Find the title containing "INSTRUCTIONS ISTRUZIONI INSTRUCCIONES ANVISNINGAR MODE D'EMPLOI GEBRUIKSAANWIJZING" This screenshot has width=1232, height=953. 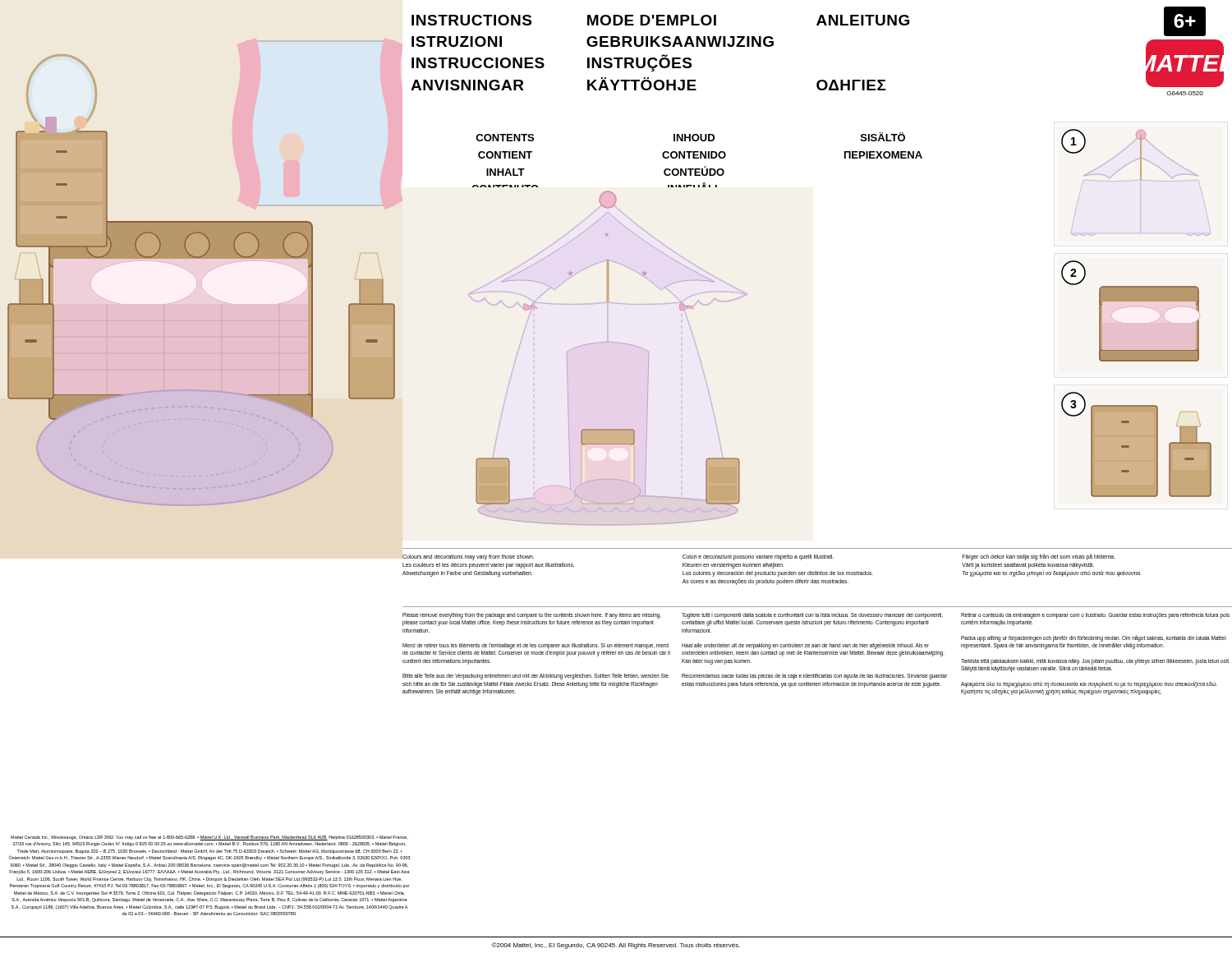[x=768, y=53]
